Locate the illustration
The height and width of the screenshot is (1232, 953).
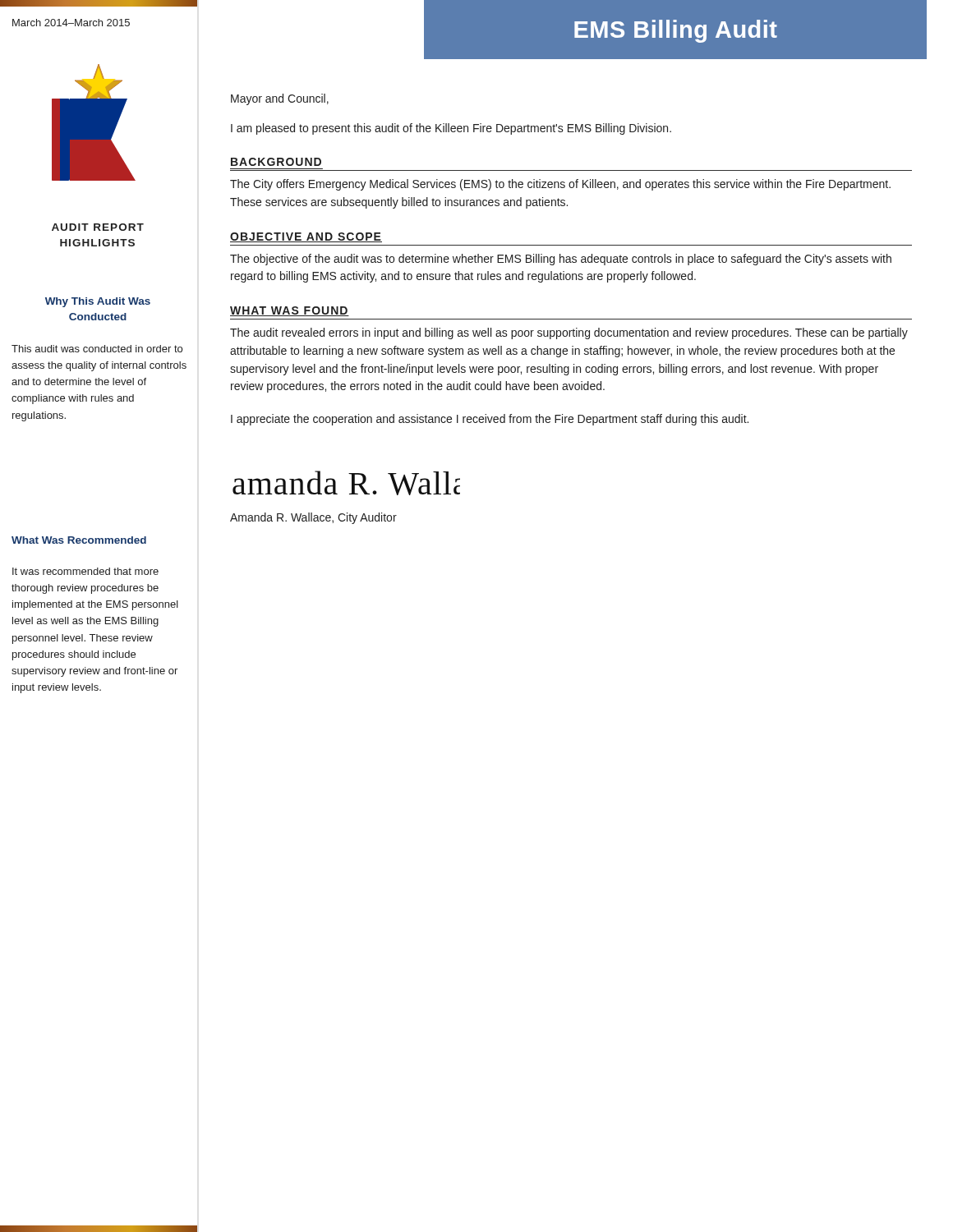pos(571,475)
